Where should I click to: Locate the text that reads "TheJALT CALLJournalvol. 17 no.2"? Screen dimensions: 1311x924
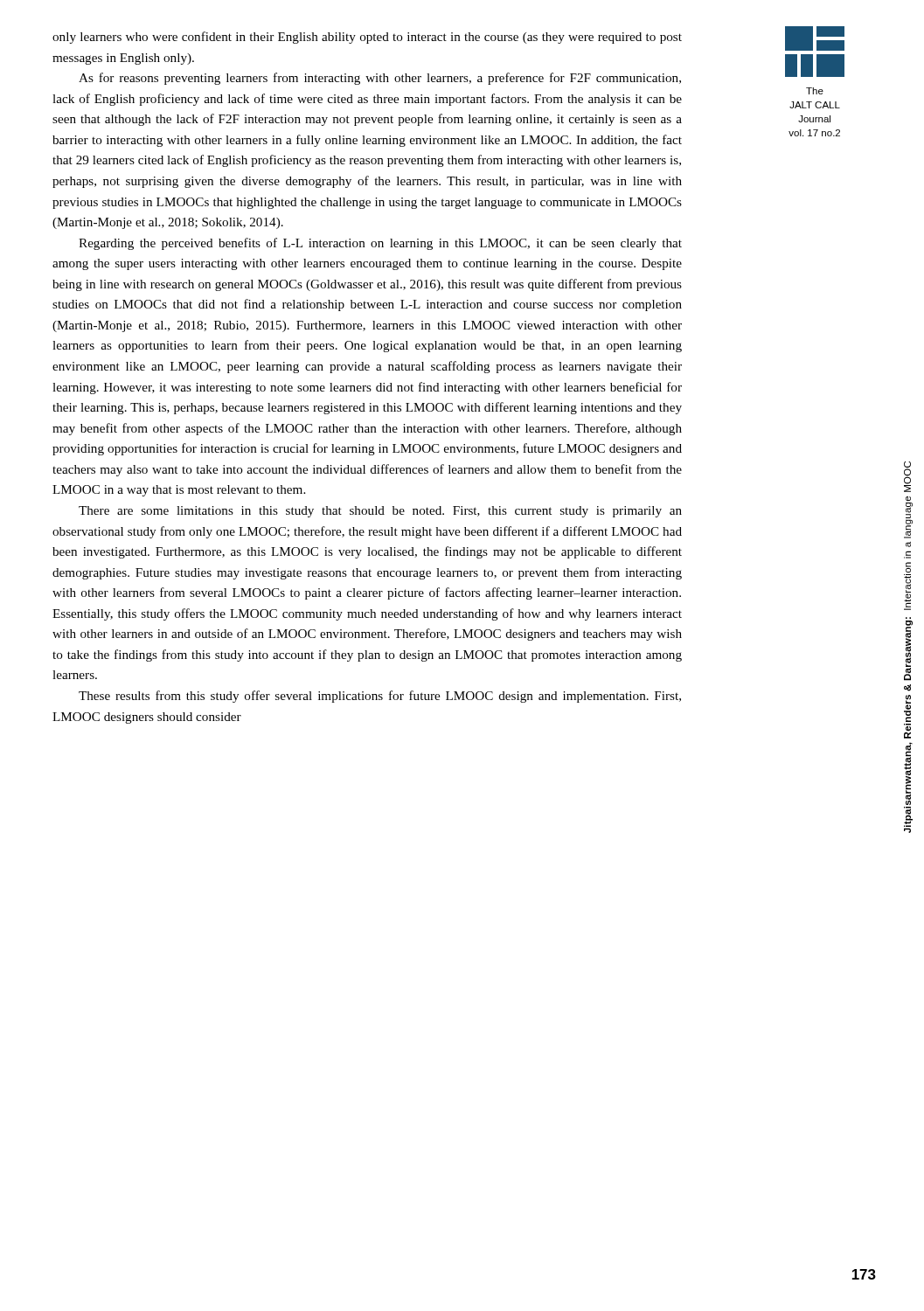pos(815,112)
